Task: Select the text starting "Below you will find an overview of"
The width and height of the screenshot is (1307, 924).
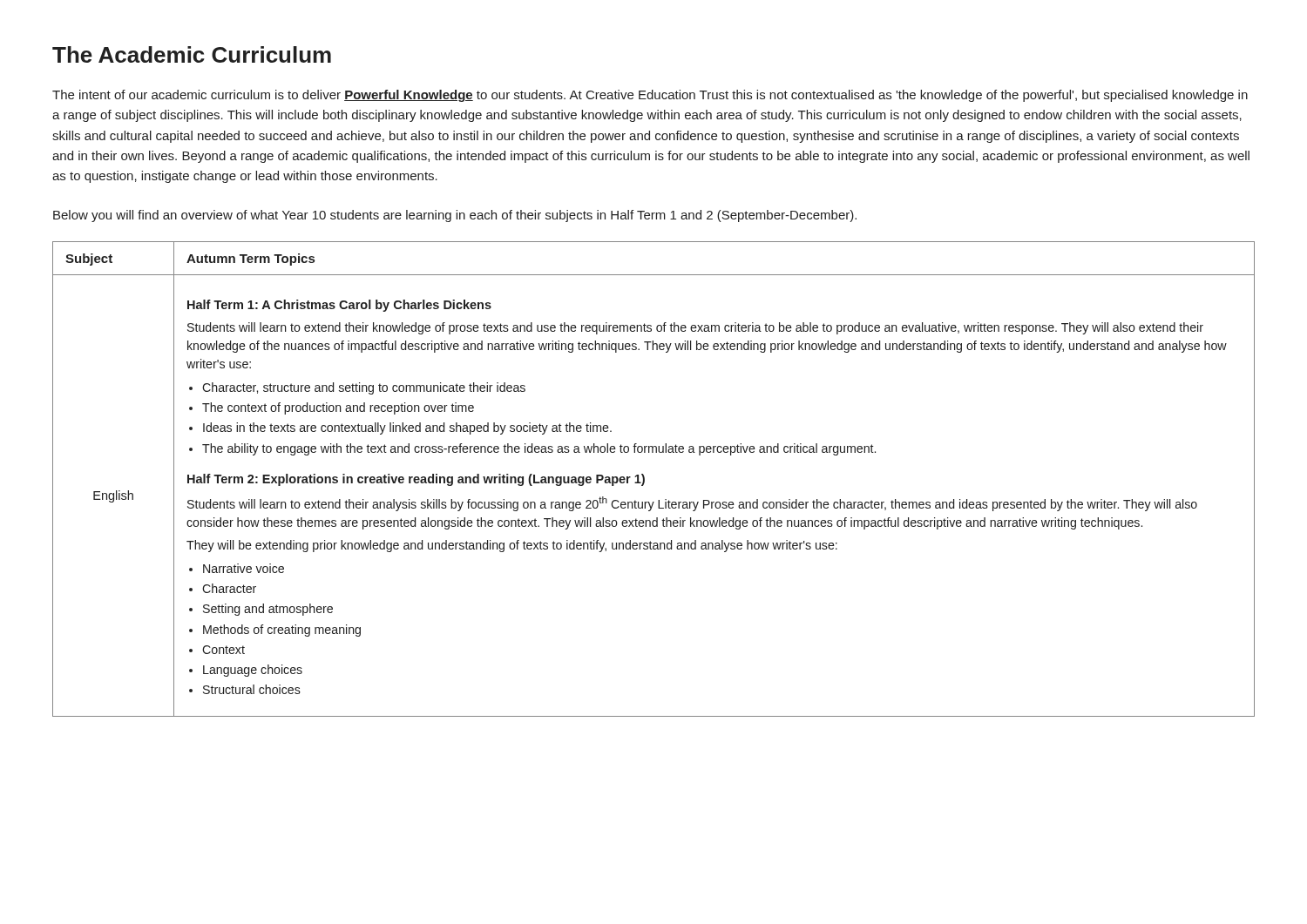Action: point(455,215)
